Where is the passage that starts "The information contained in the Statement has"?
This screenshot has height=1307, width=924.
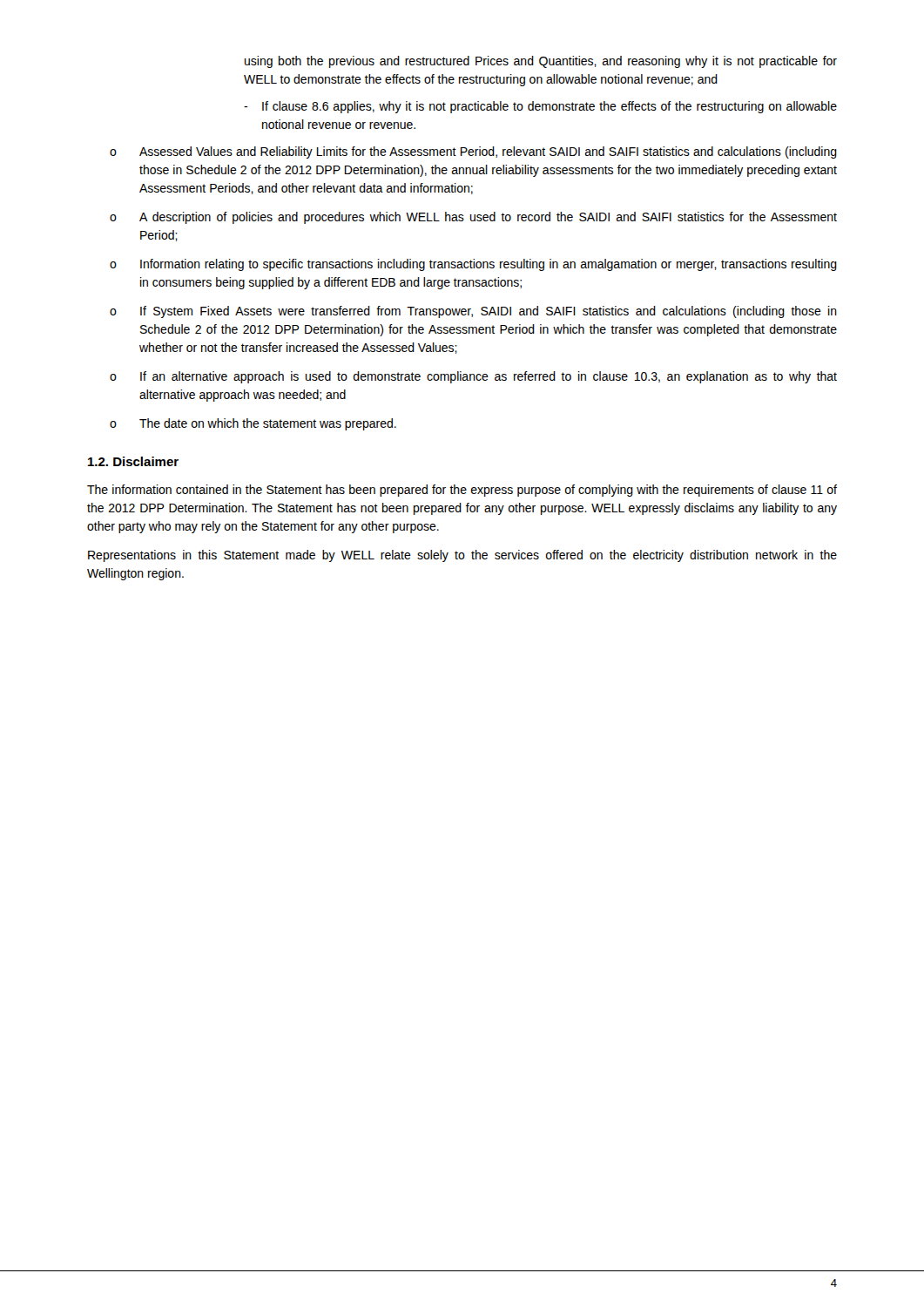tap(462, 508)
